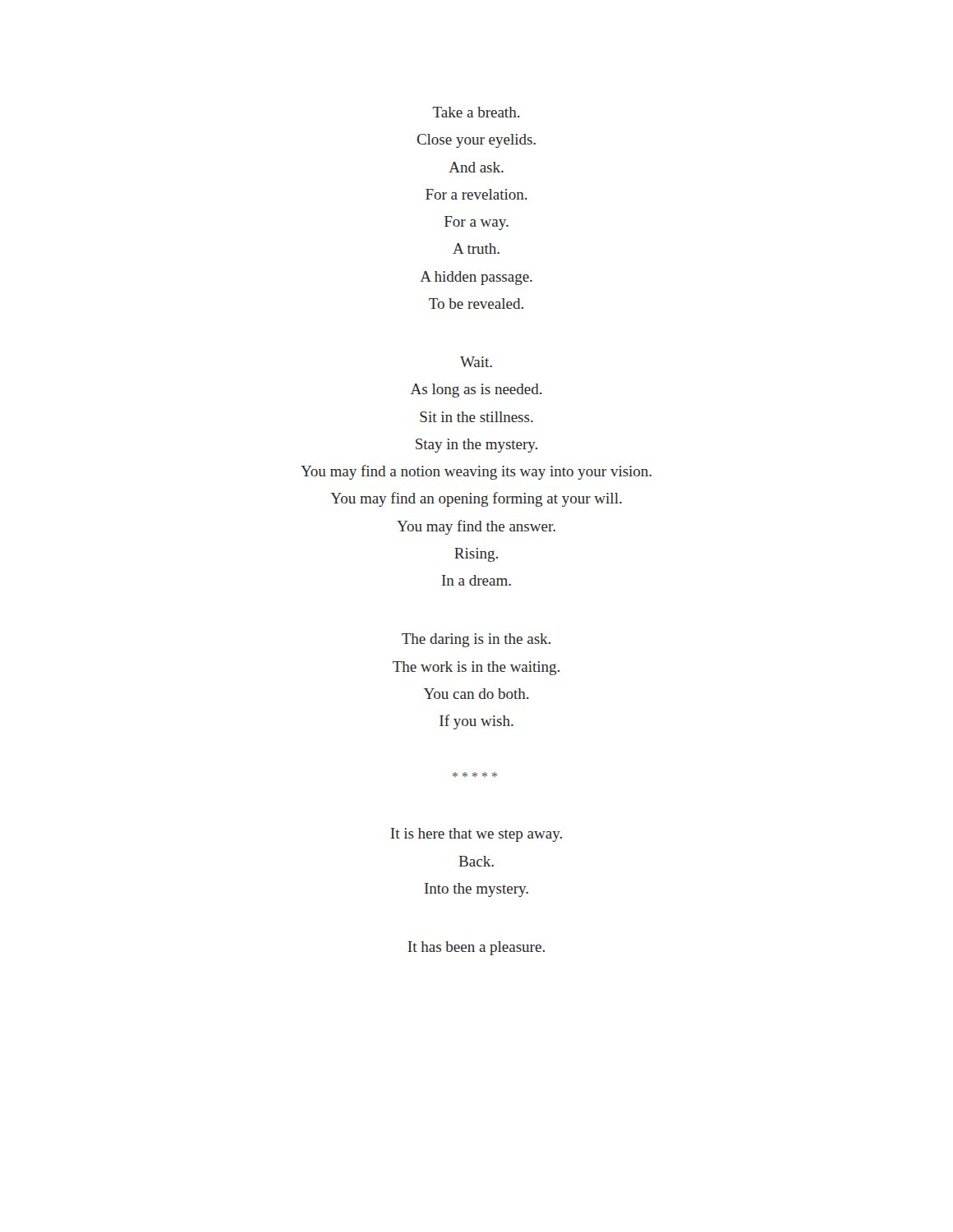Locate the block of text that opens with "Take a breath."
Viewport: 953px width, 1232px height.
pyautogui.click(x=476, y=208)
